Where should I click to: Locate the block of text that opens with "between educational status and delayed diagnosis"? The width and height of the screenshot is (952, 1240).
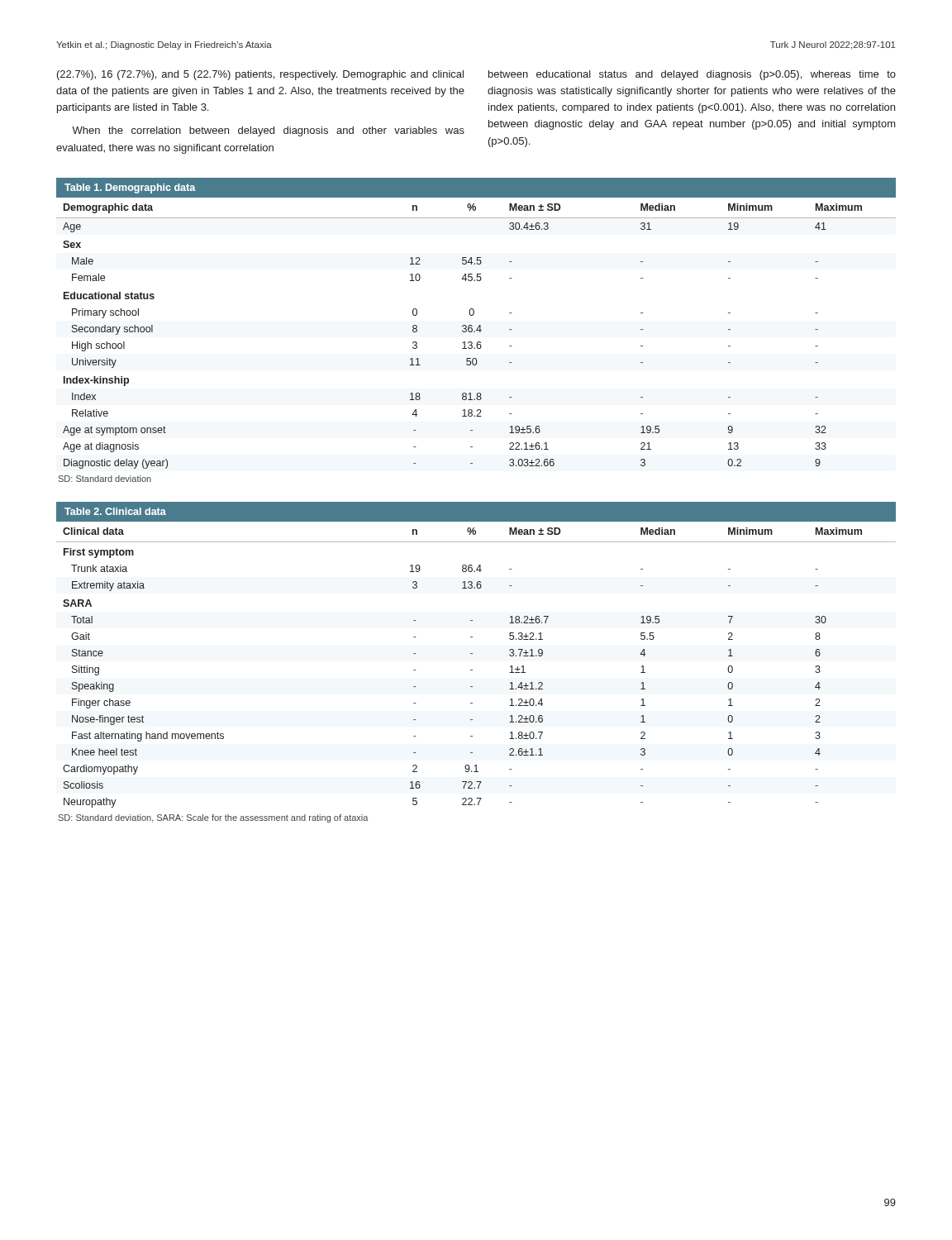tap(692, 108)
